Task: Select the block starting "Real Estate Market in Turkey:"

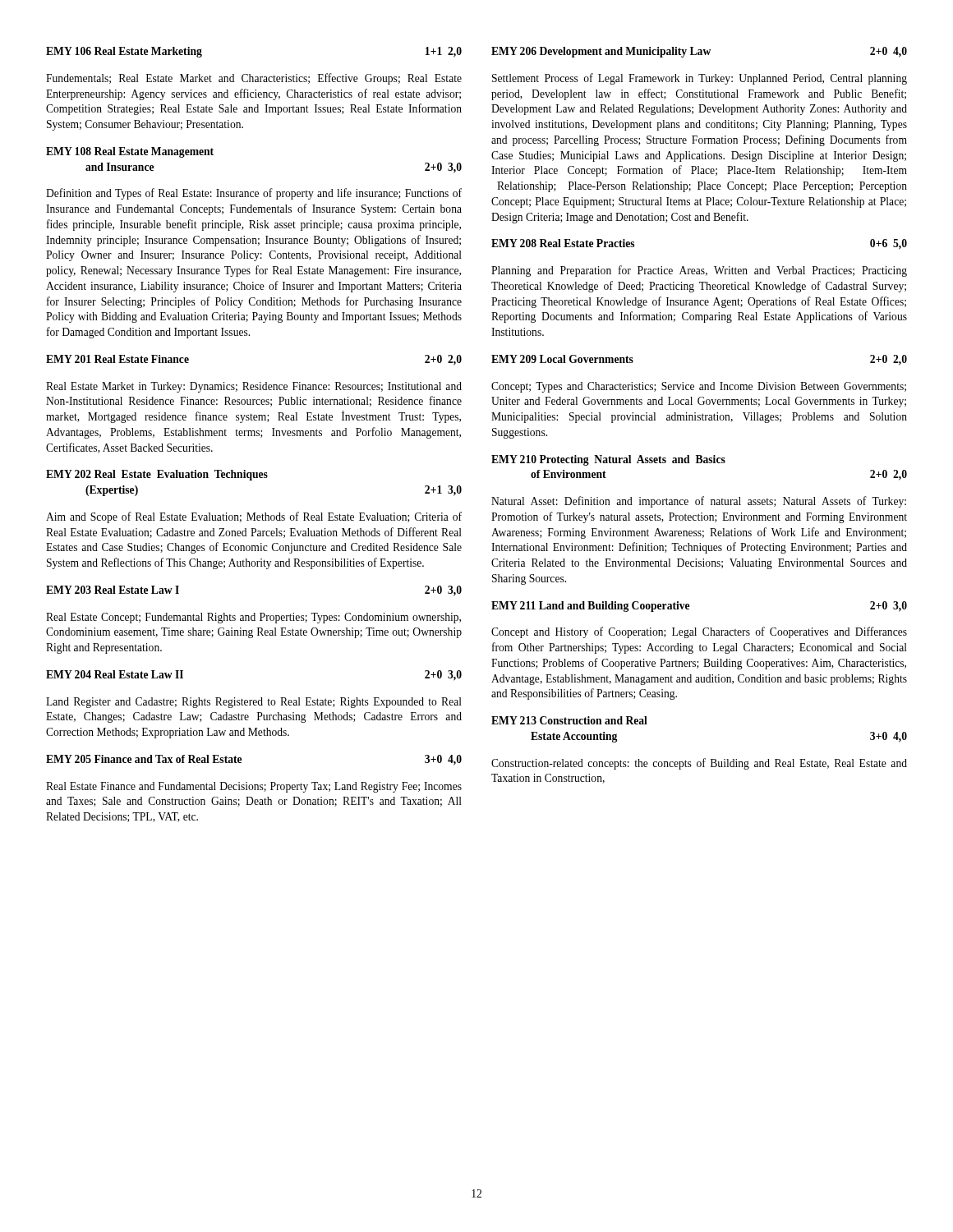Action: pyautogui.click(x=254, y=418)
